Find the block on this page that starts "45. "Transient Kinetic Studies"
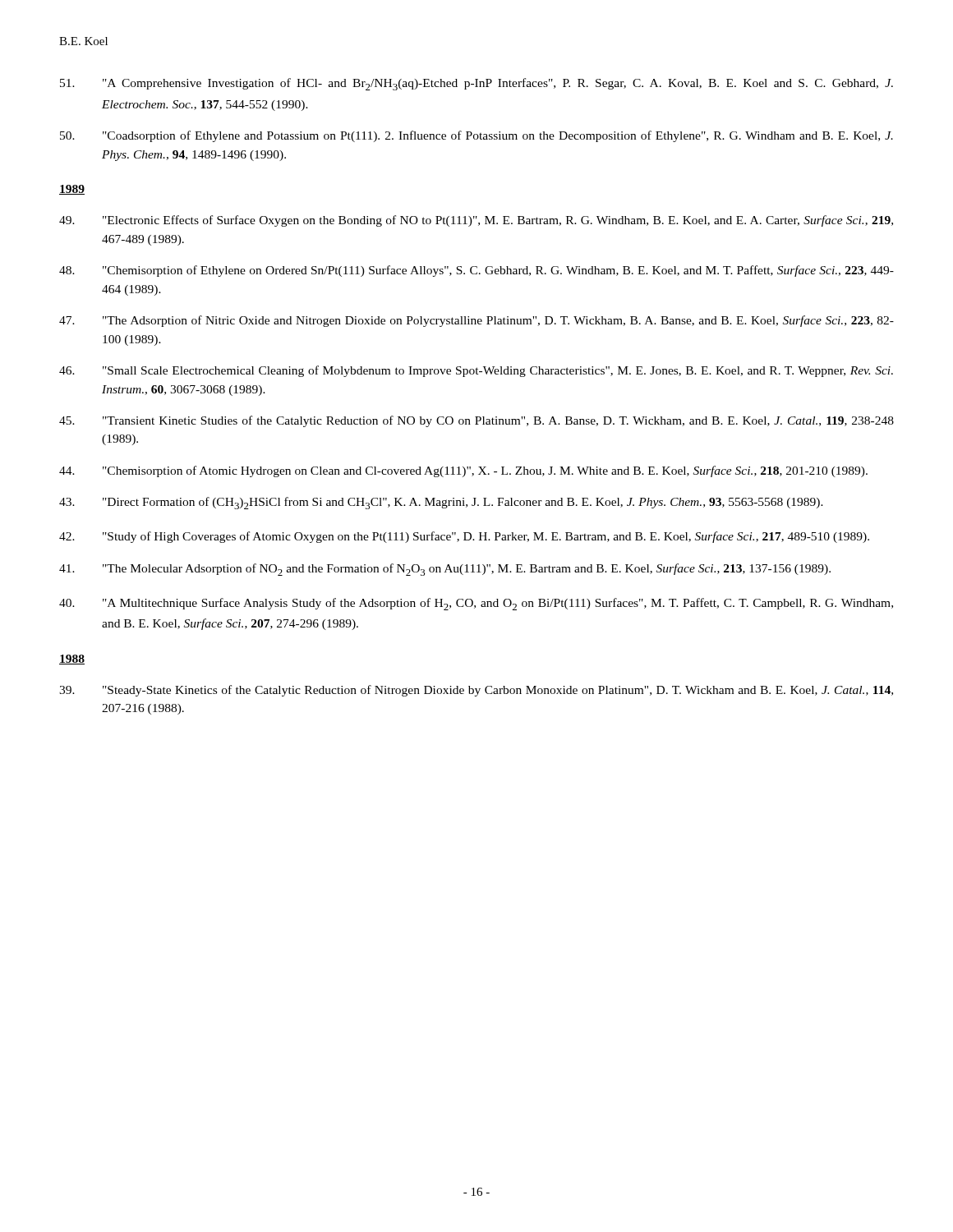Viewport: 953px width, 1232px height. pyautogui.click(x=476, y=430)
